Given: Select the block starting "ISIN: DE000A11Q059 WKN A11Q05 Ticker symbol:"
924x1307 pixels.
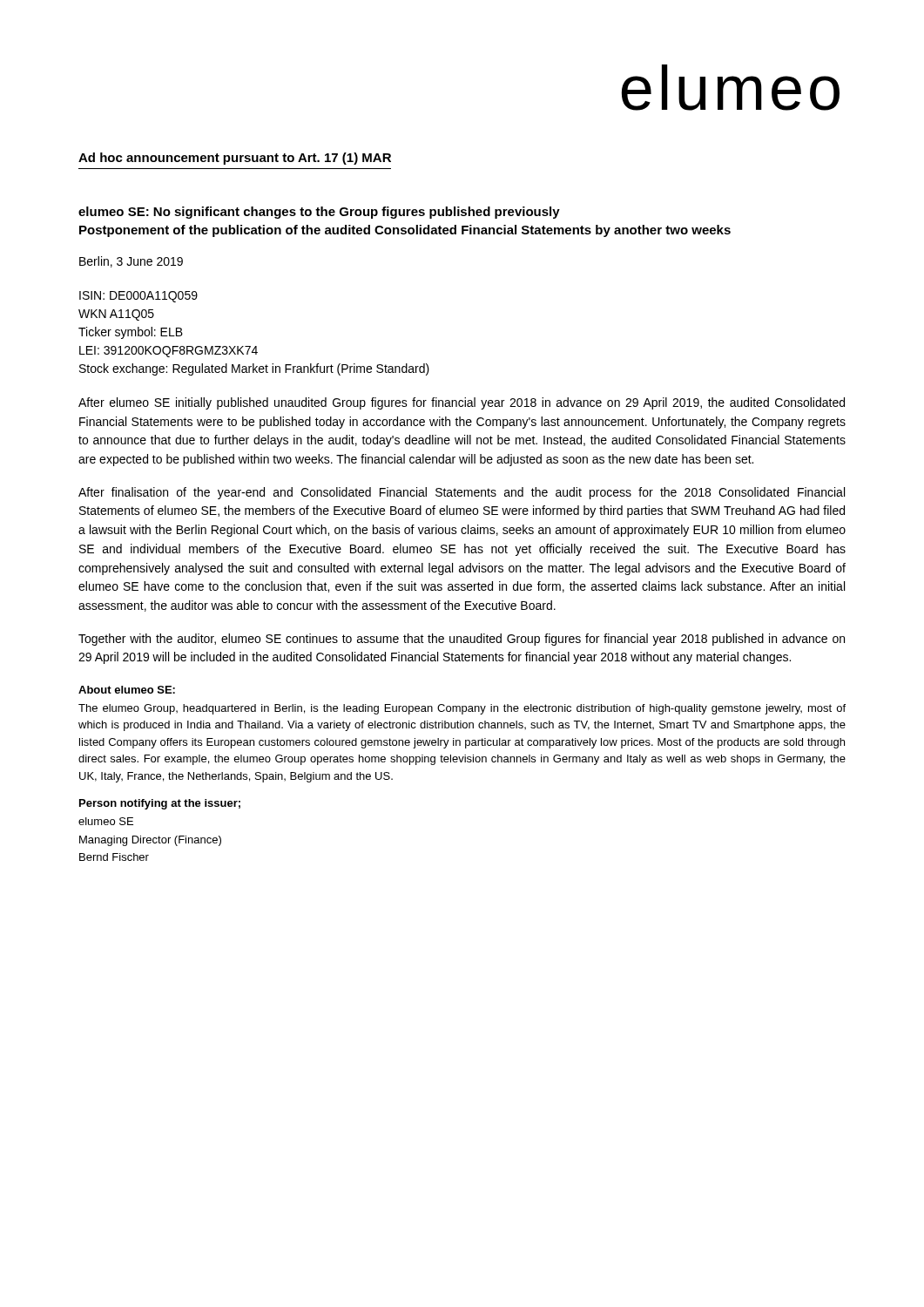Looking at the screenshot, I should [x=138, y=297].
